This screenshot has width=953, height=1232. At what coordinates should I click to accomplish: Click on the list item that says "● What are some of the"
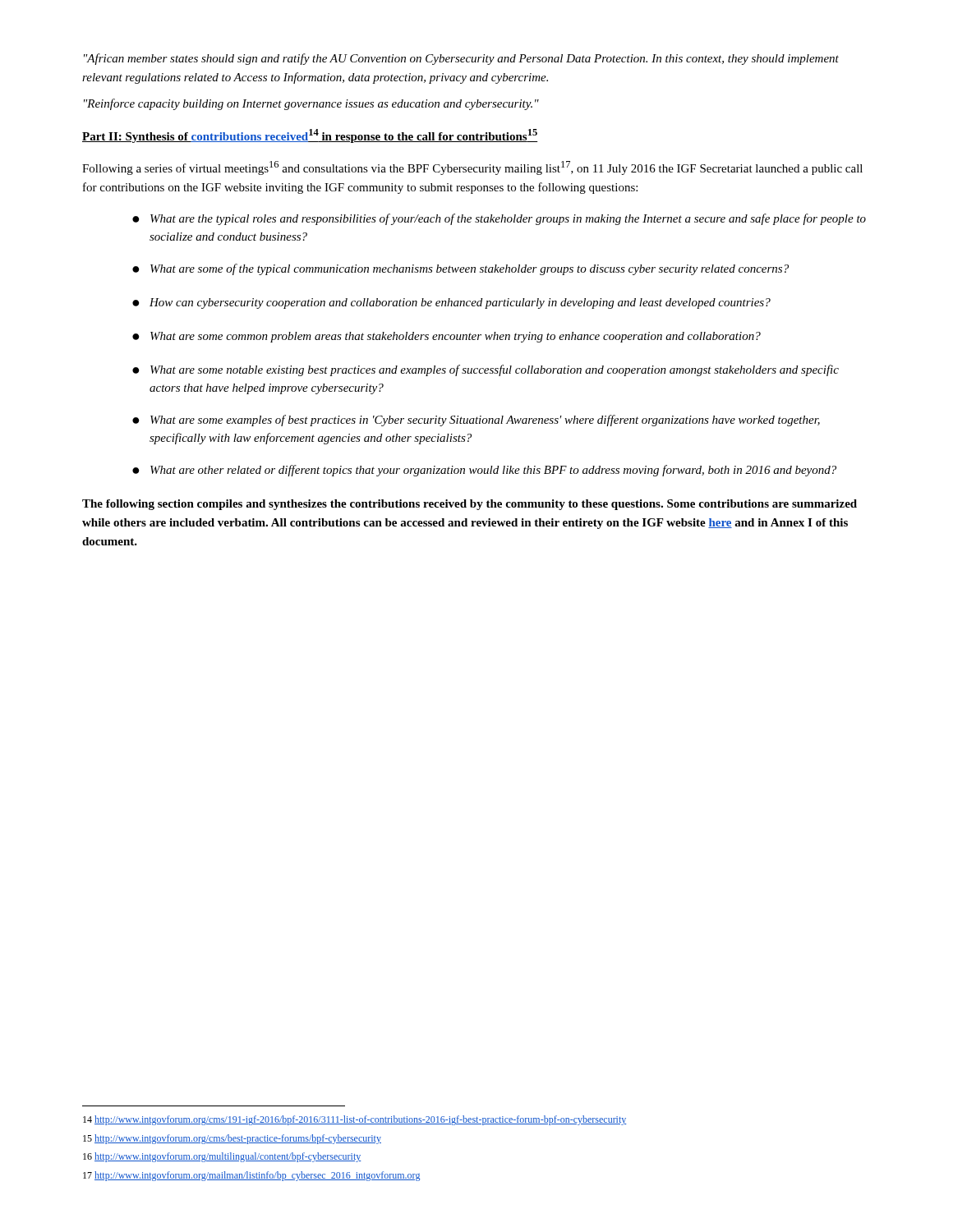click(x=460, y=269)
